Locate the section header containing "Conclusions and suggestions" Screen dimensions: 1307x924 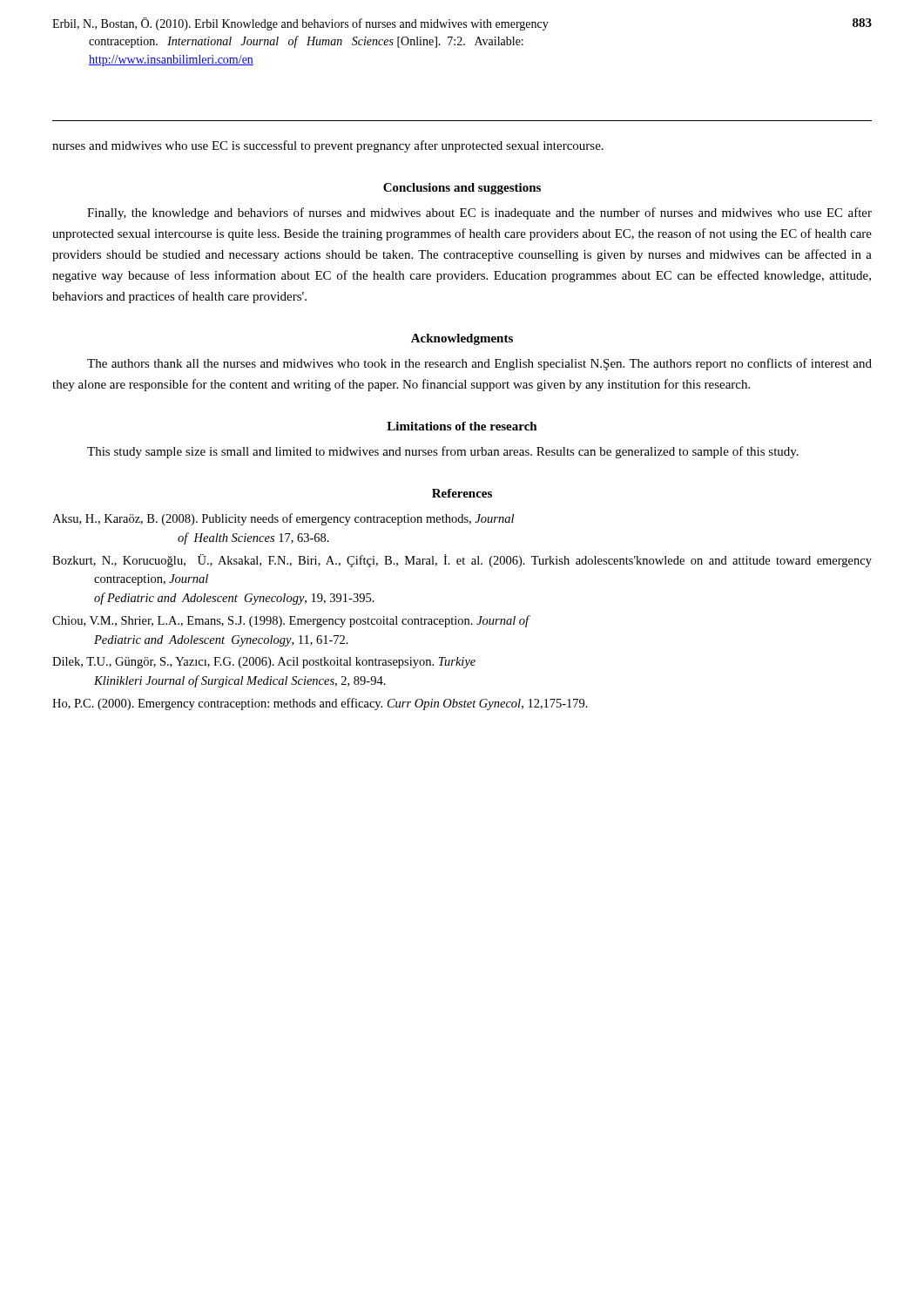pos(462,187)
